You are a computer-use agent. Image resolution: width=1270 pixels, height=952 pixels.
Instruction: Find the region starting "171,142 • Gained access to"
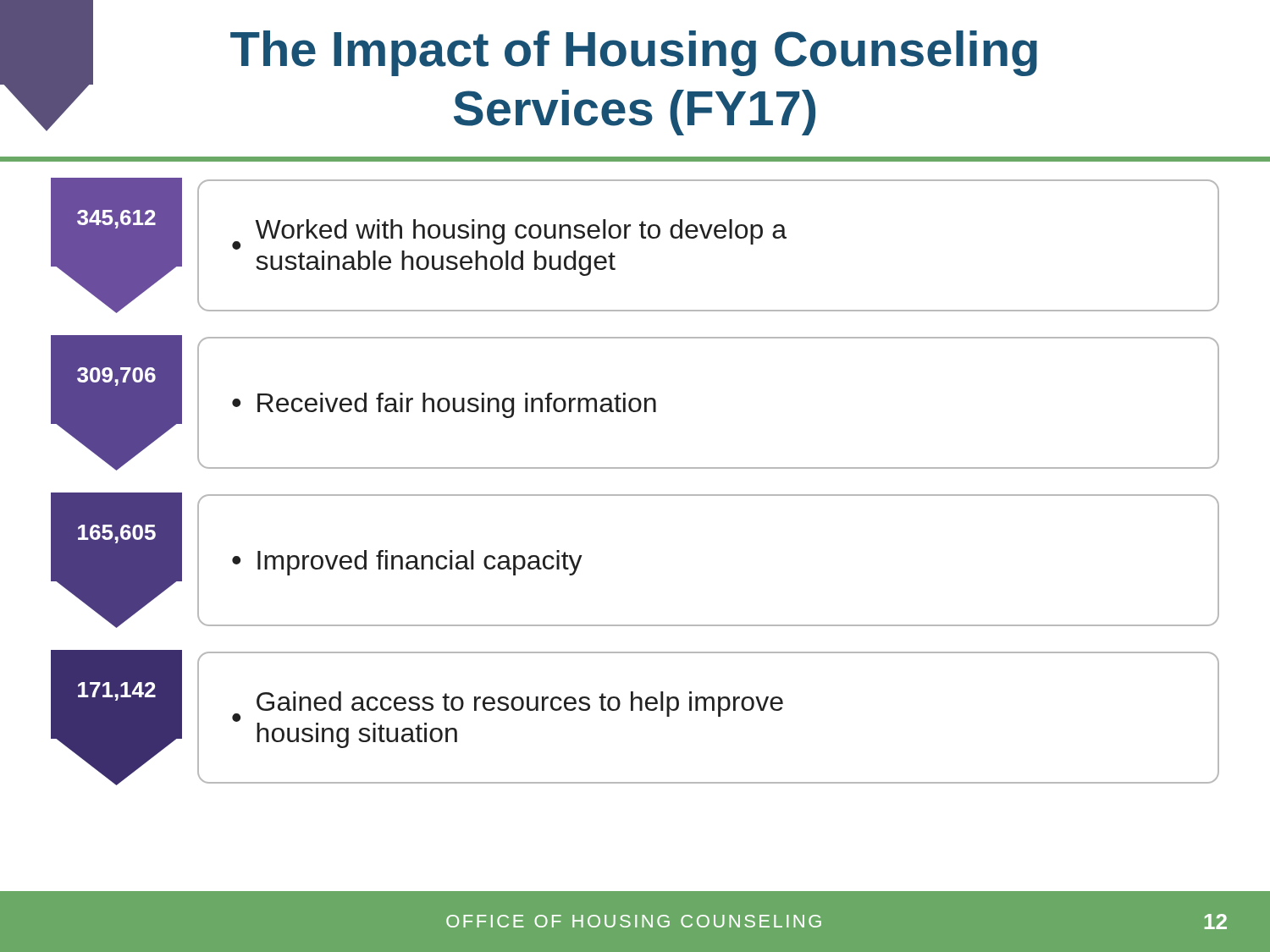click(x=635, y=718)
